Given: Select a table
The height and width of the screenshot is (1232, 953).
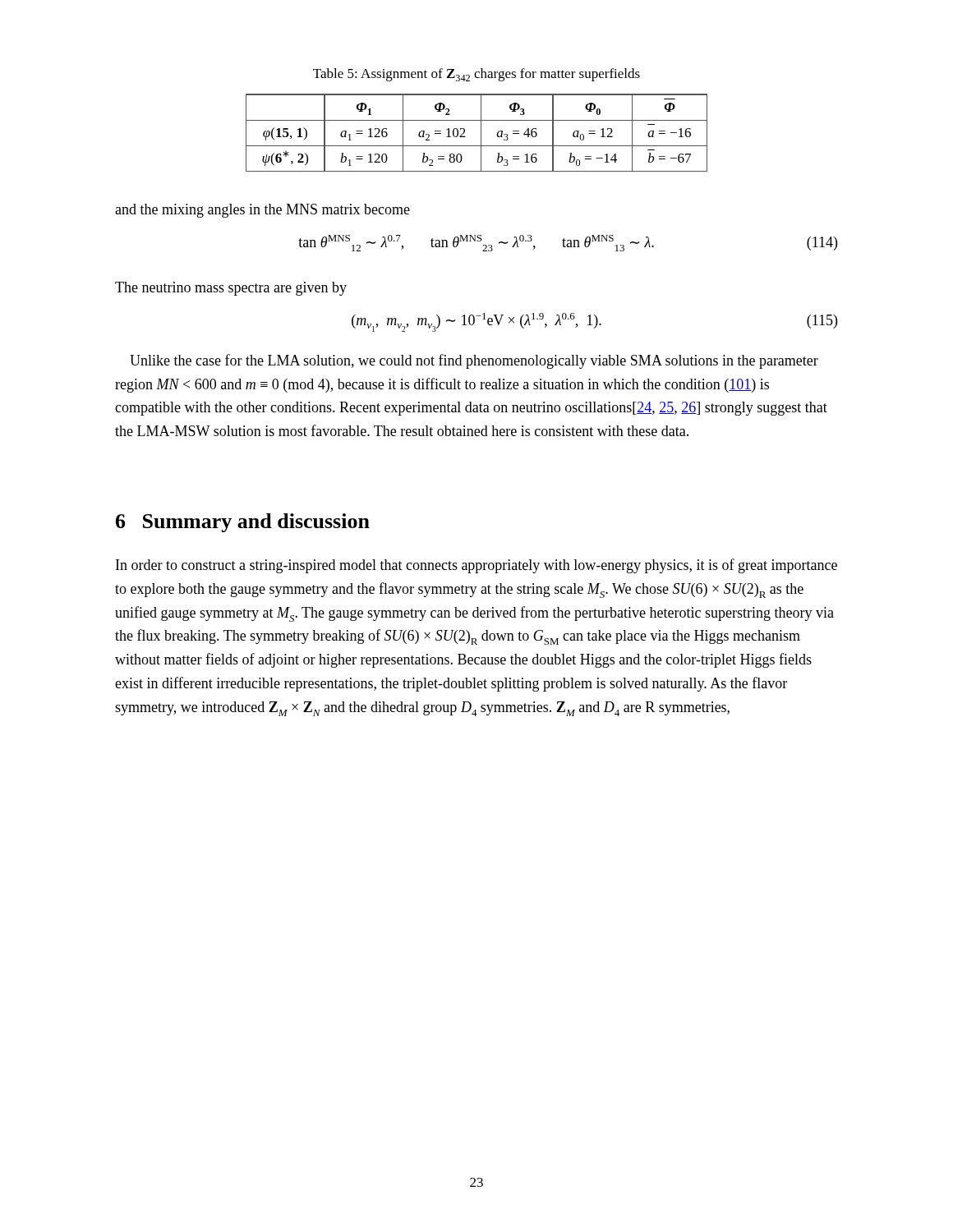Looking at the screenshot, I should coord(476,133).
